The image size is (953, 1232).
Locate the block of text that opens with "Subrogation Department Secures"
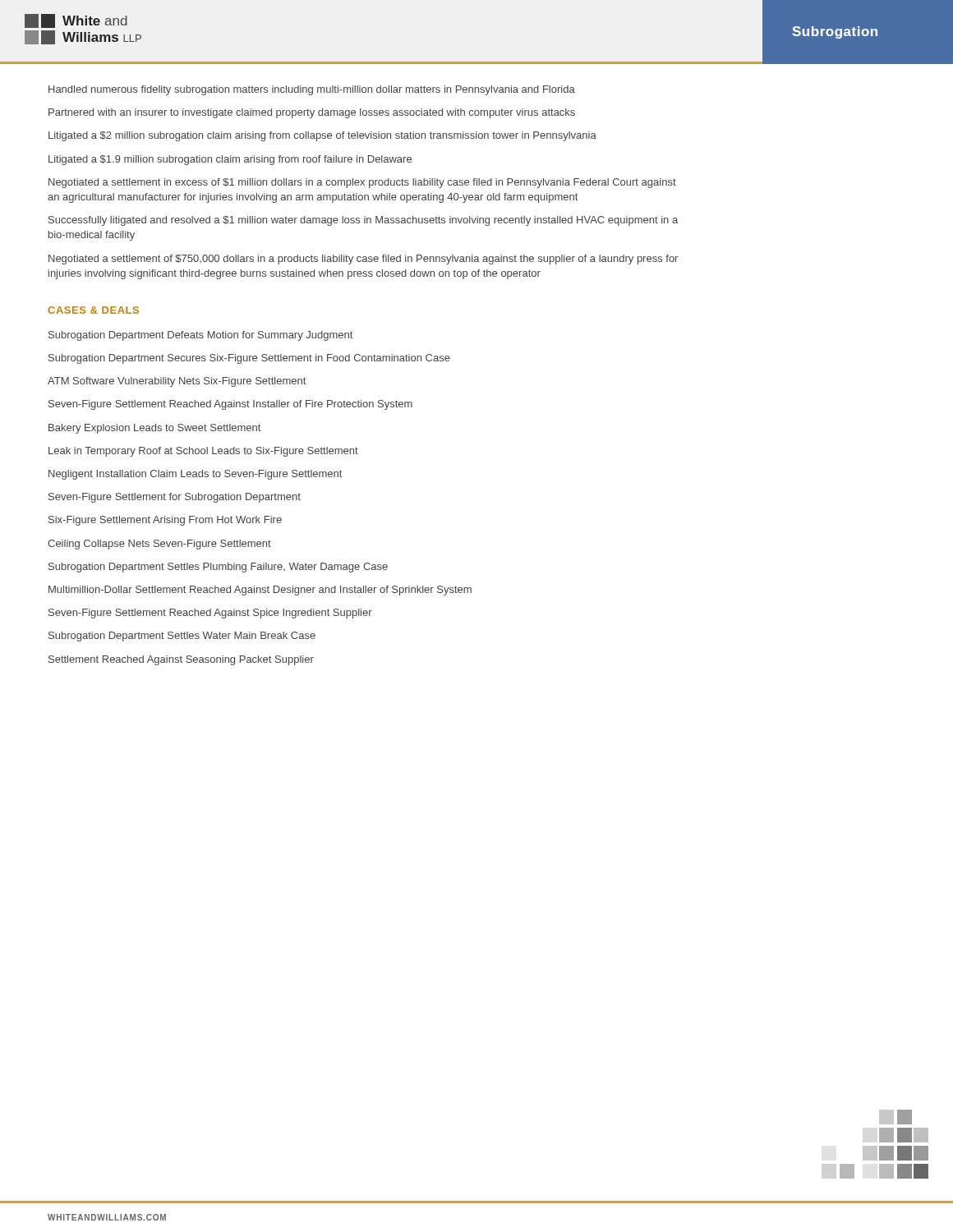(249, 358)
